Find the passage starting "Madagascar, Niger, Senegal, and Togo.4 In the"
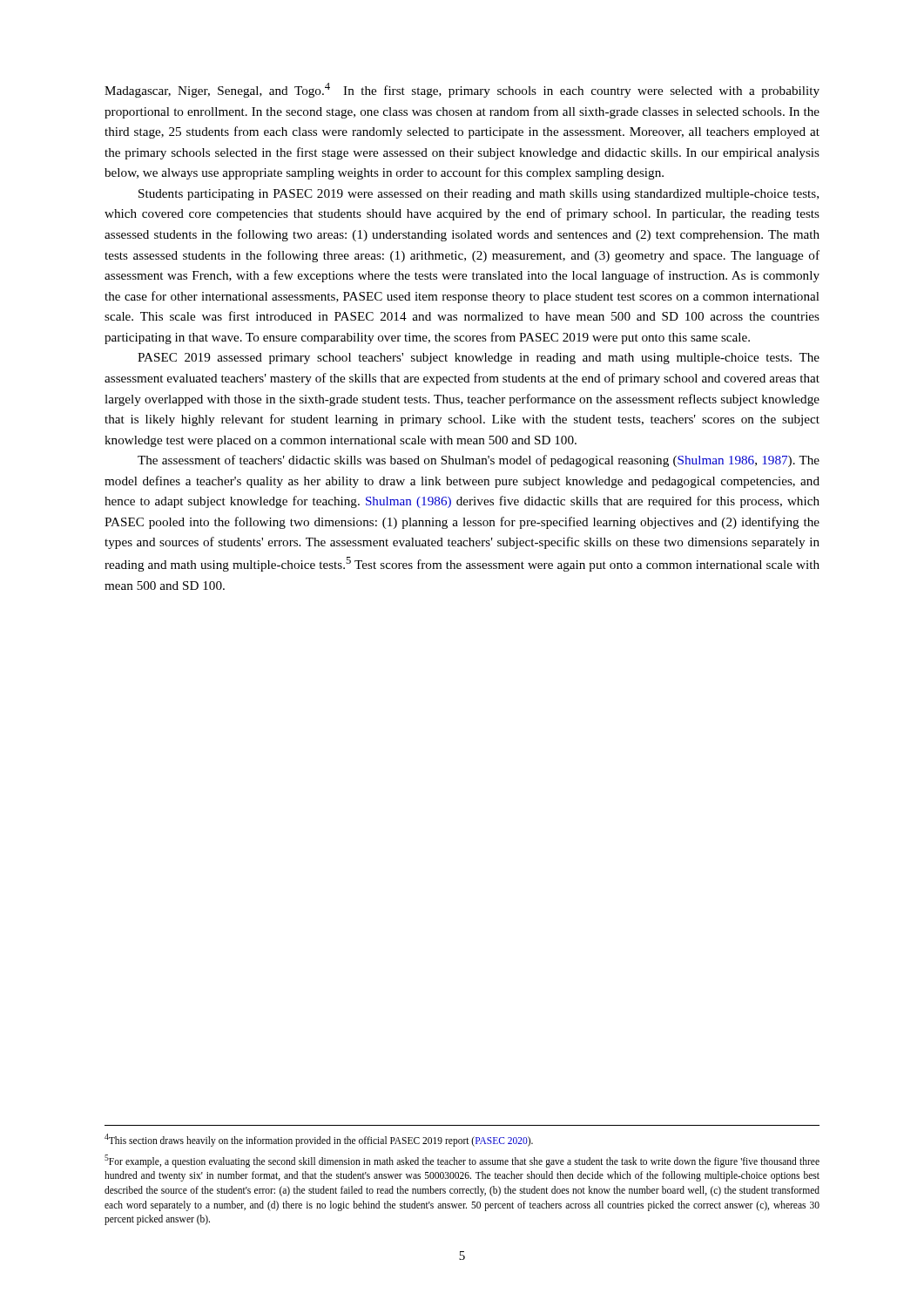The width and height of the screenshot is (924, 1307). (462, 337)
